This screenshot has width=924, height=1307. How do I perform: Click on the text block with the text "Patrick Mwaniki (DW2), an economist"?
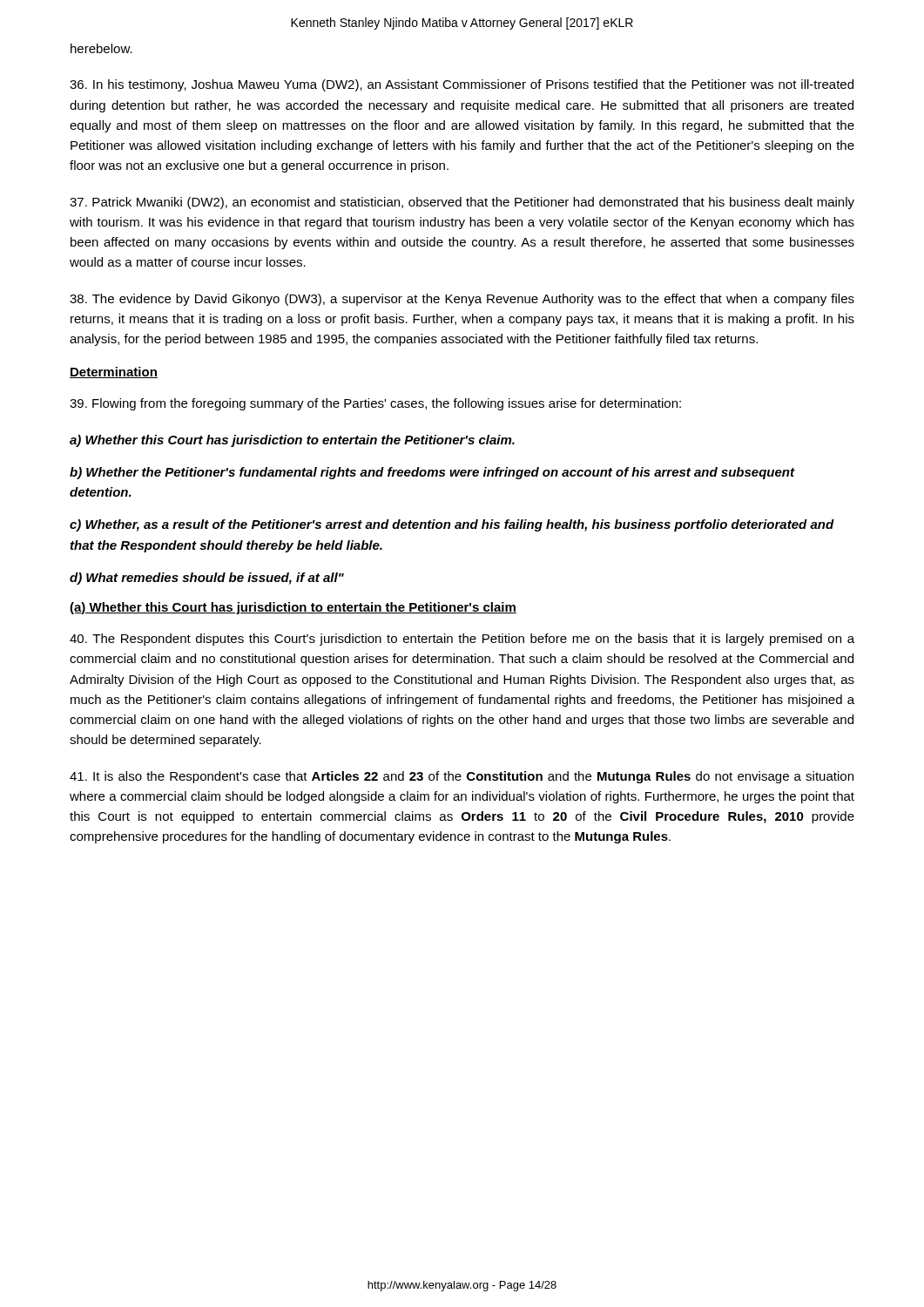[462, 232]
